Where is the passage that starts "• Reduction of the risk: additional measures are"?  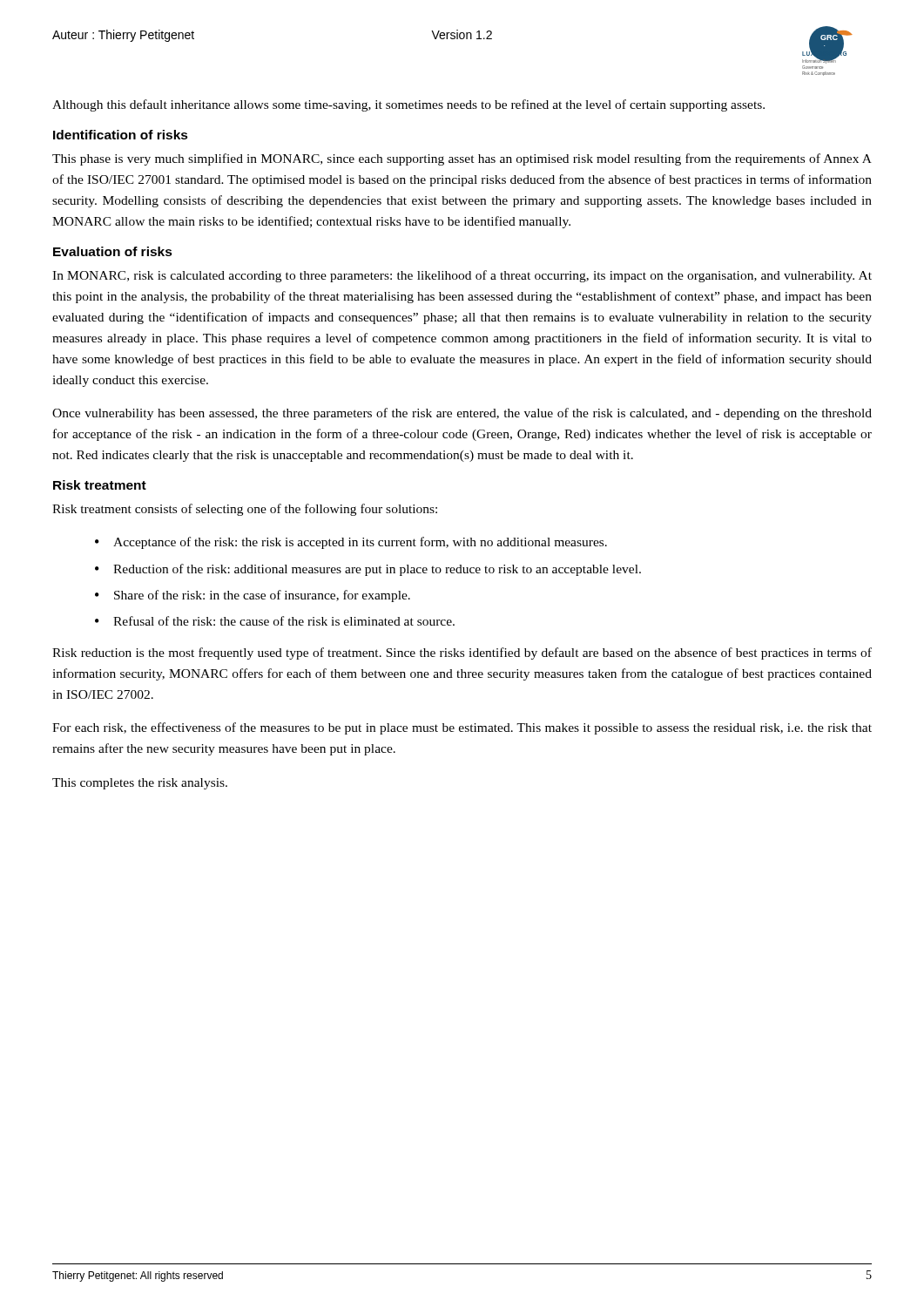coord(475,569)
